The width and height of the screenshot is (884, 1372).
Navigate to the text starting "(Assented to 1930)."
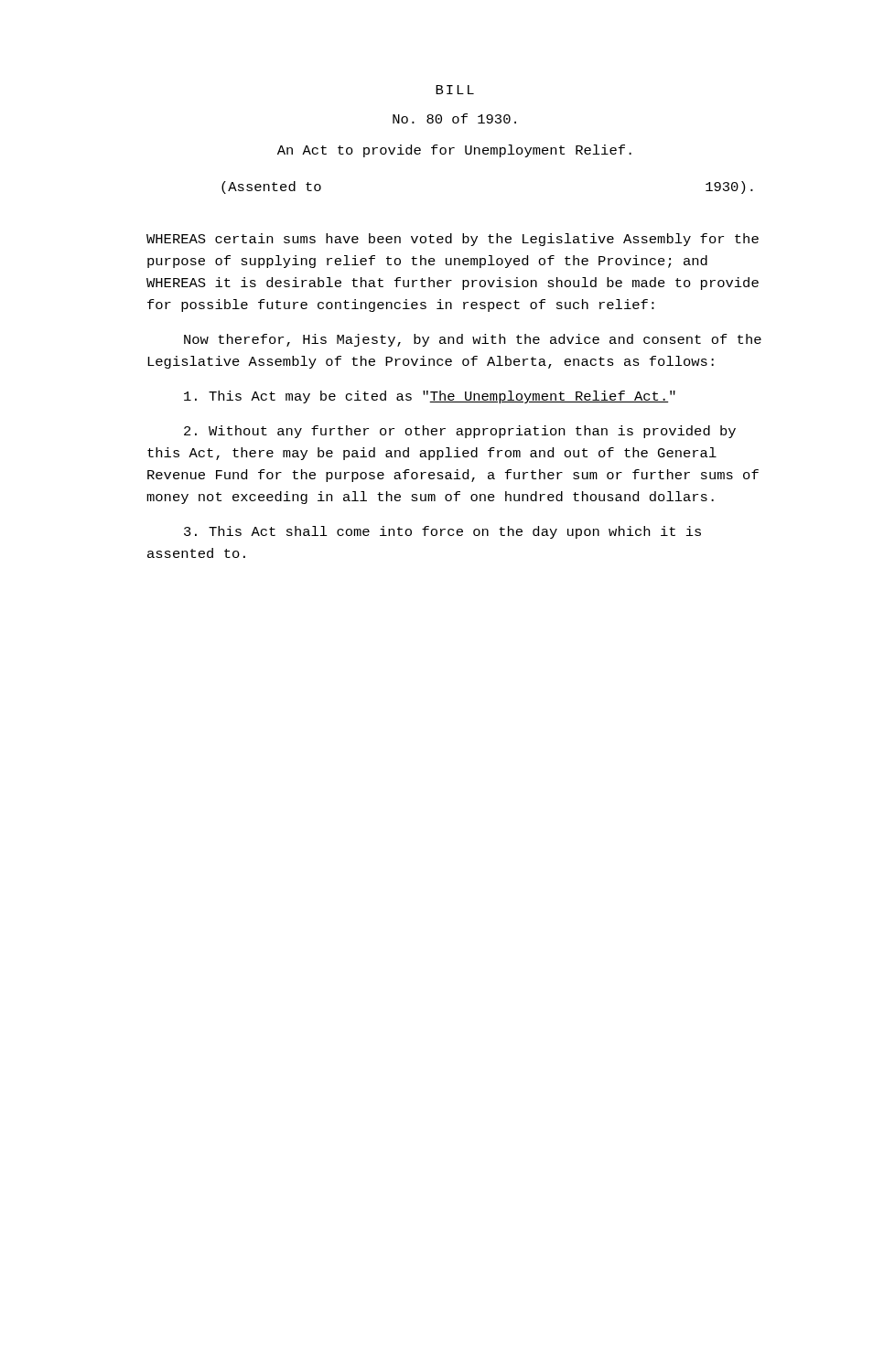[274, 187]
